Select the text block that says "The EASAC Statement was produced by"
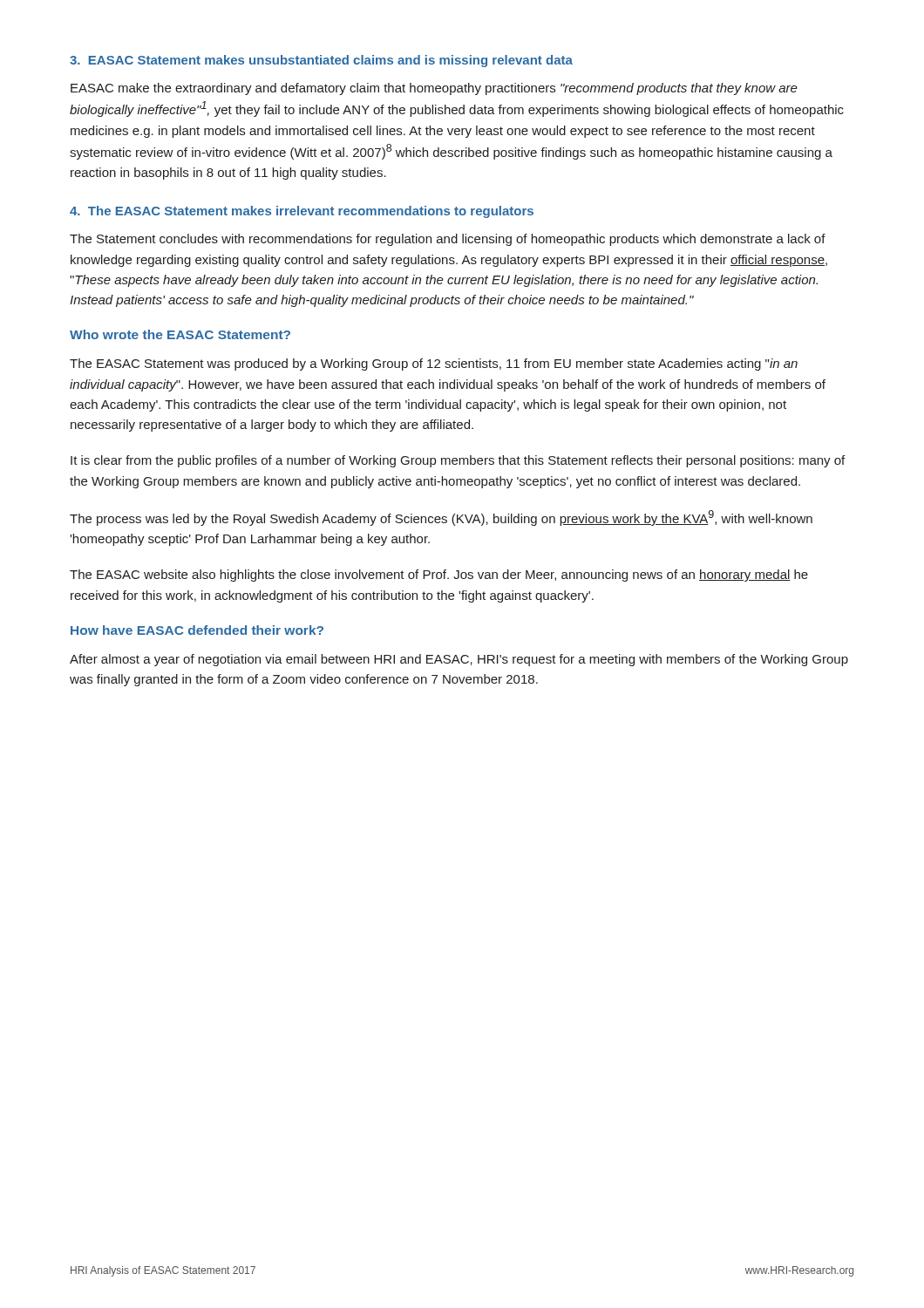 (448, 394)
